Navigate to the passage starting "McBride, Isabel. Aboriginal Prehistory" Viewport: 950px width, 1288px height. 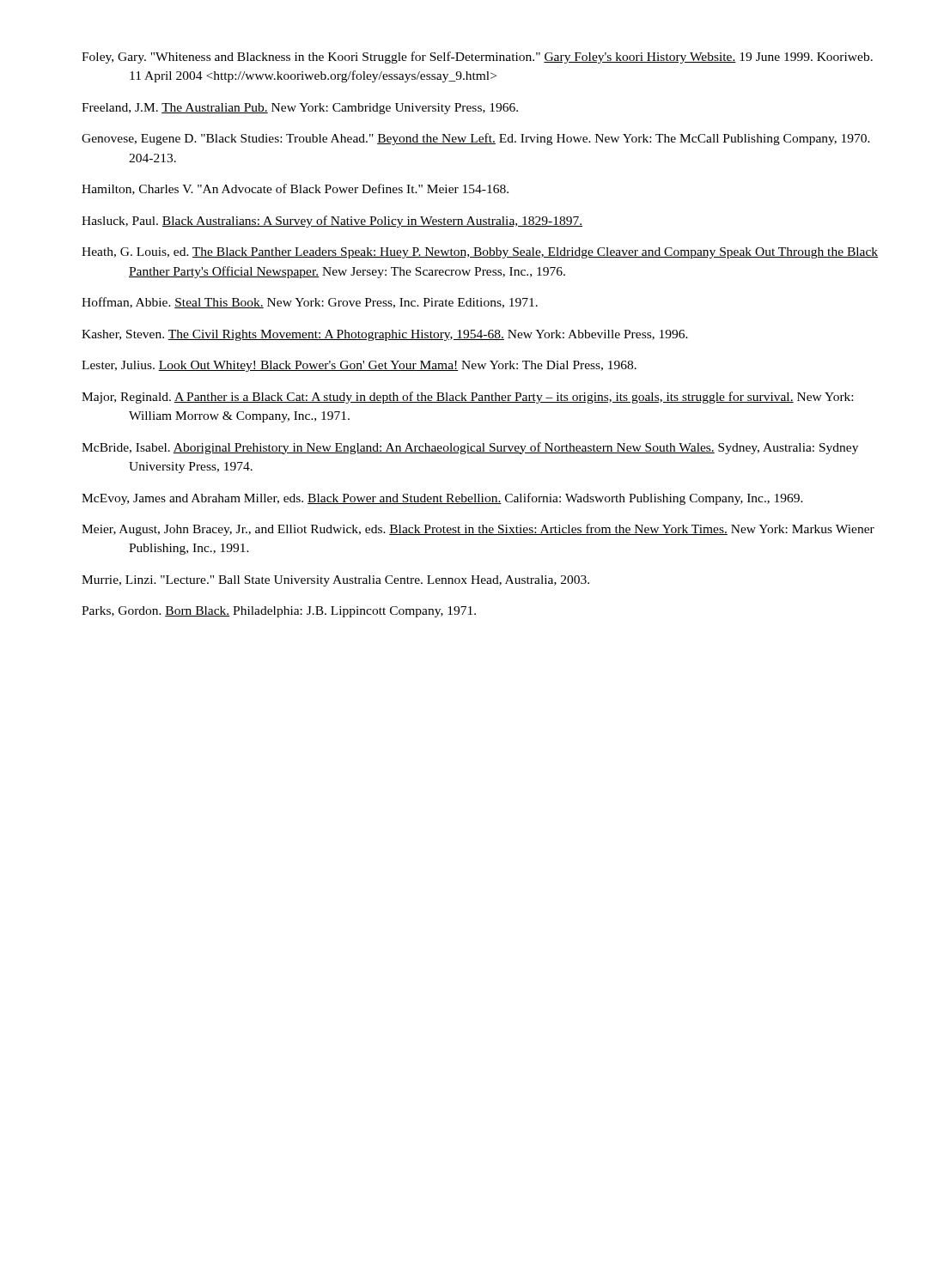click(470, 456)
